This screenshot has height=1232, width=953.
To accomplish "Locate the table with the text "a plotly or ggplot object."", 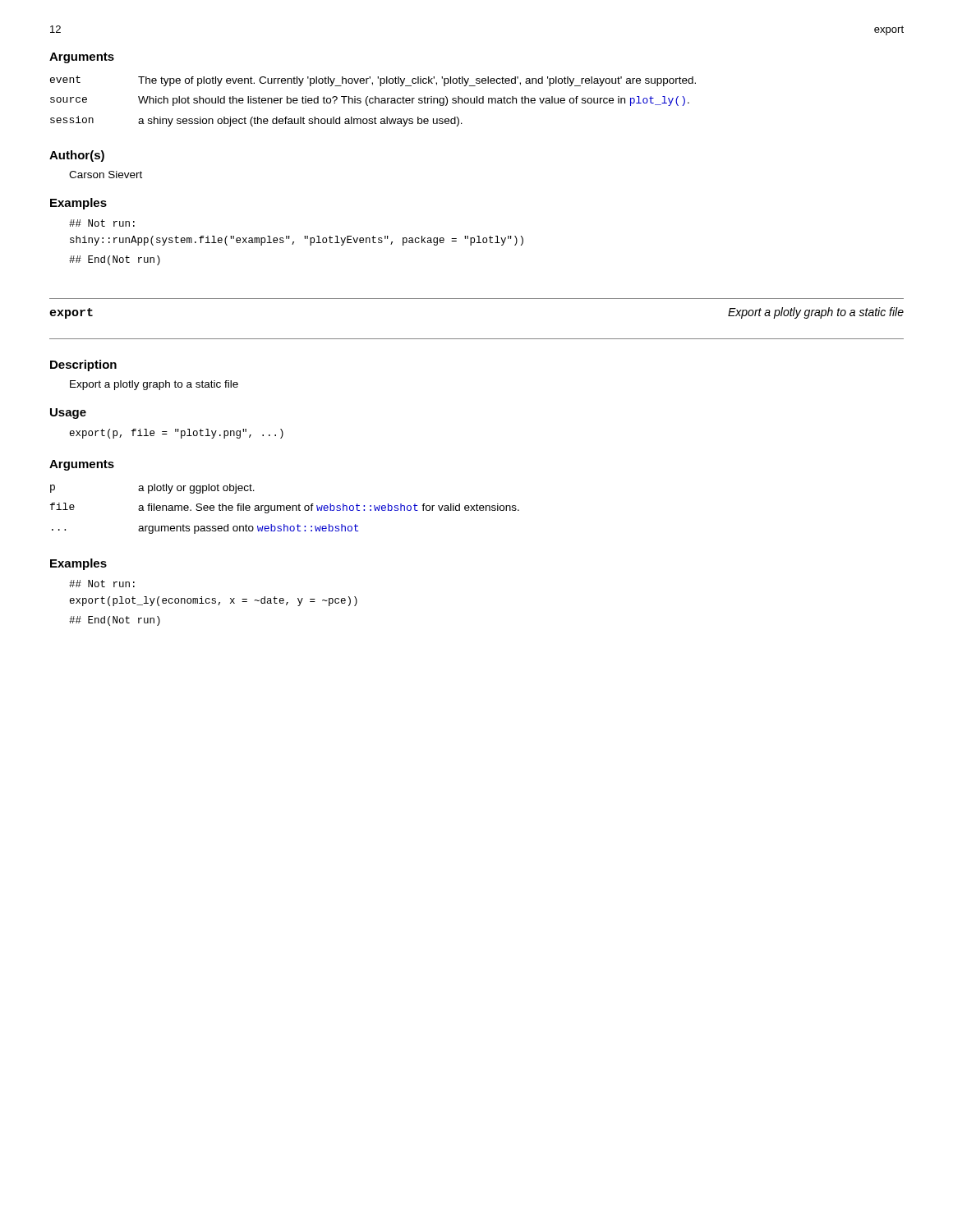I will [x=476, y=509].
